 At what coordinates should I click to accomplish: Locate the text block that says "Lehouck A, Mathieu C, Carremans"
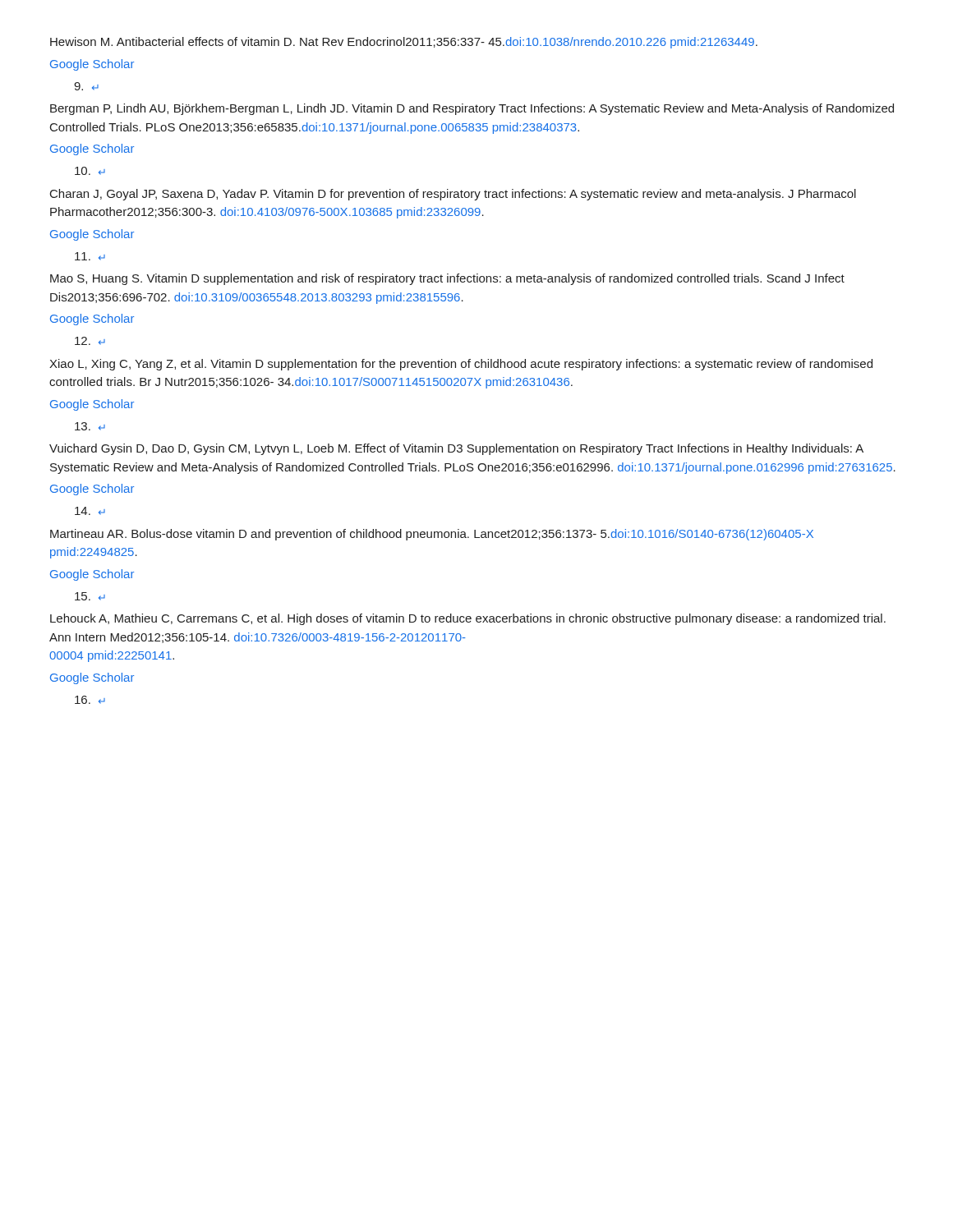click(468, 637)
